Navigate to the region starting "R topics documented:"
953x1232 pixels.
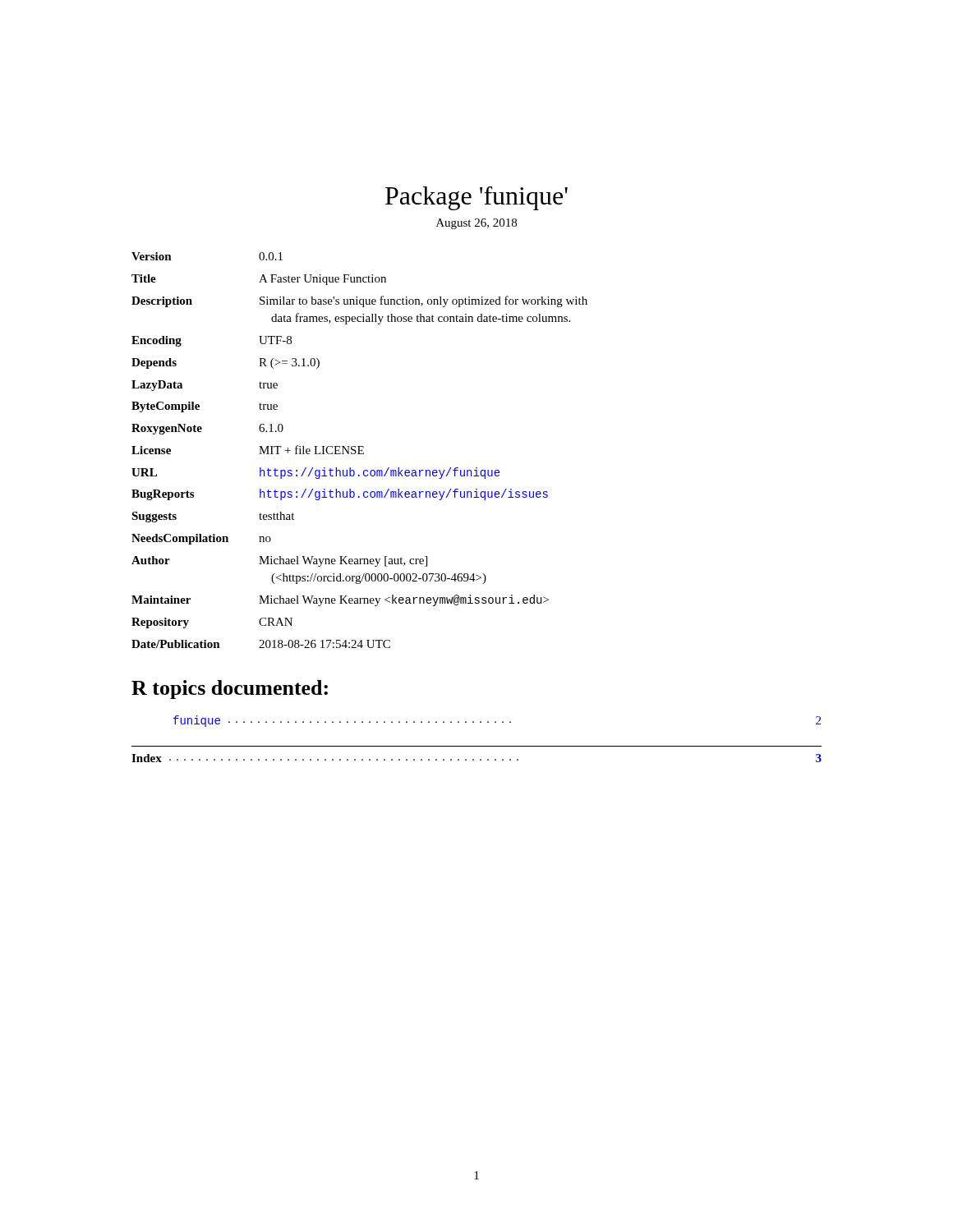pyautogui.click(x=231, y=688)
